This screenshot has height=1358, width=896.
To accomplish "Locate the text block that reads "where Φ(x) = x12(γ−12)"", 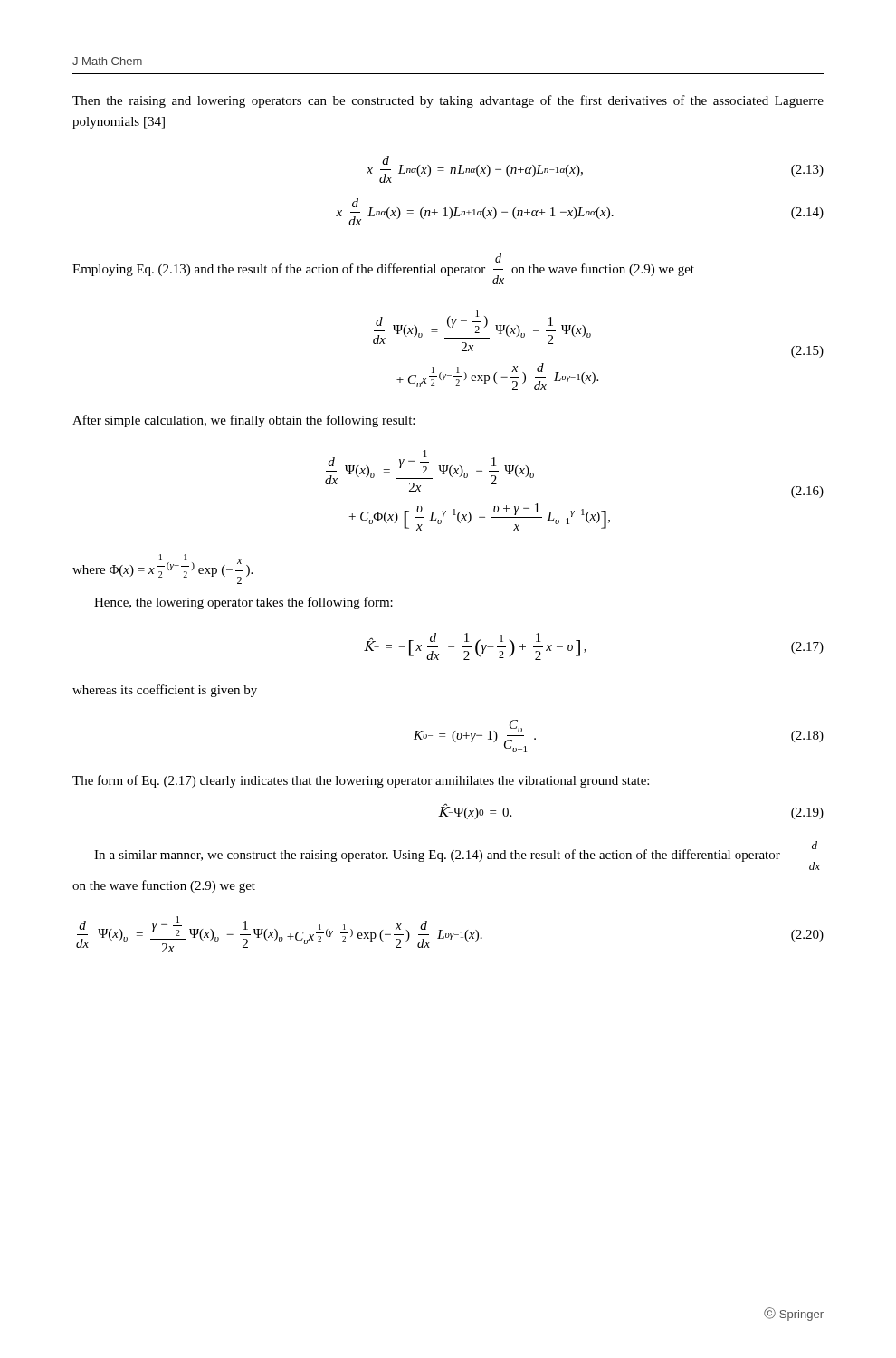I will coord(163,571).
